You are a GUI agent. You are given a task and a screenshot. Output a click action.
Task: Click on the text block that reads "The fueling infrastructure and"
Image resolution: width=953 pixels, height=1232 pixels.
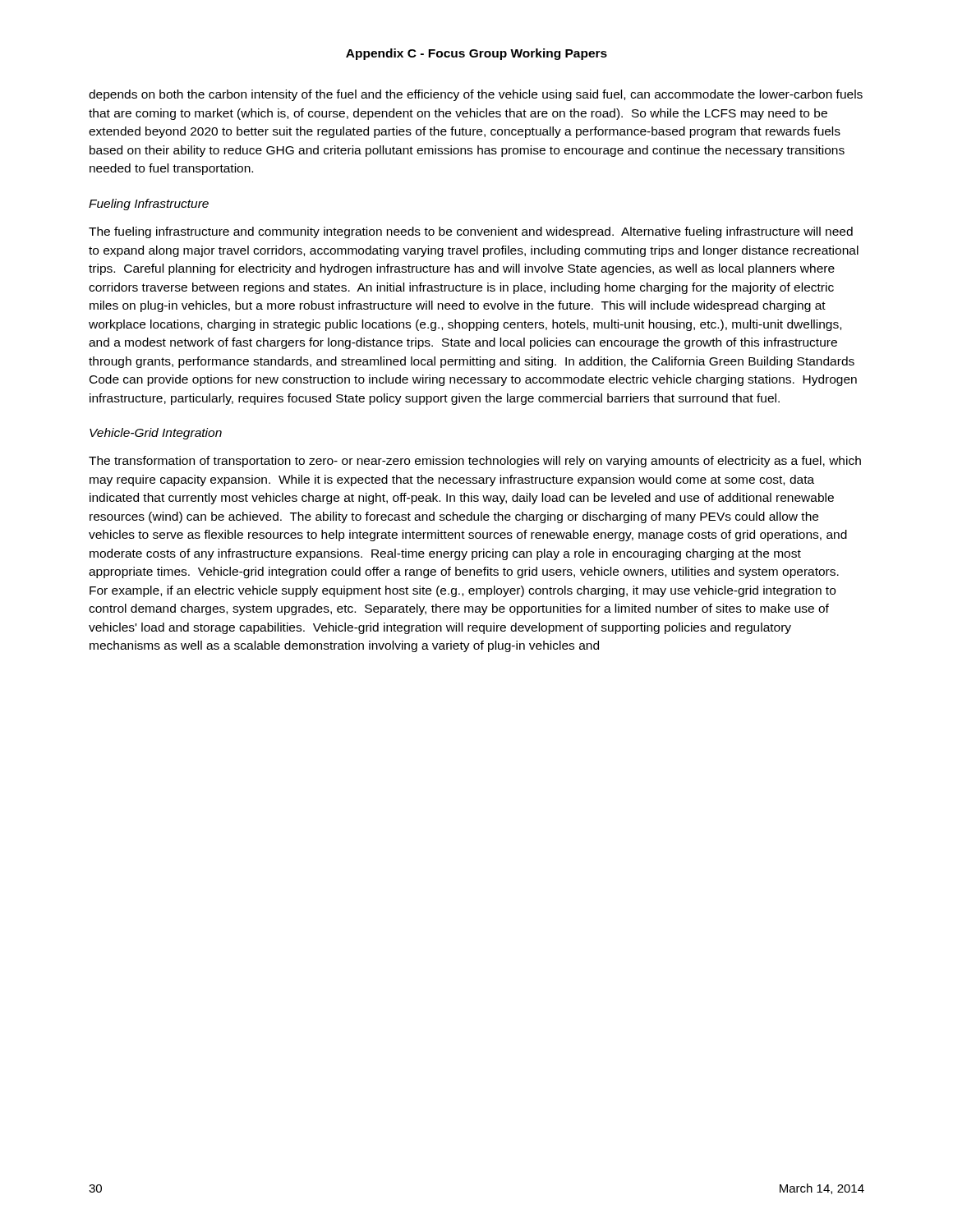coord(474,314)
